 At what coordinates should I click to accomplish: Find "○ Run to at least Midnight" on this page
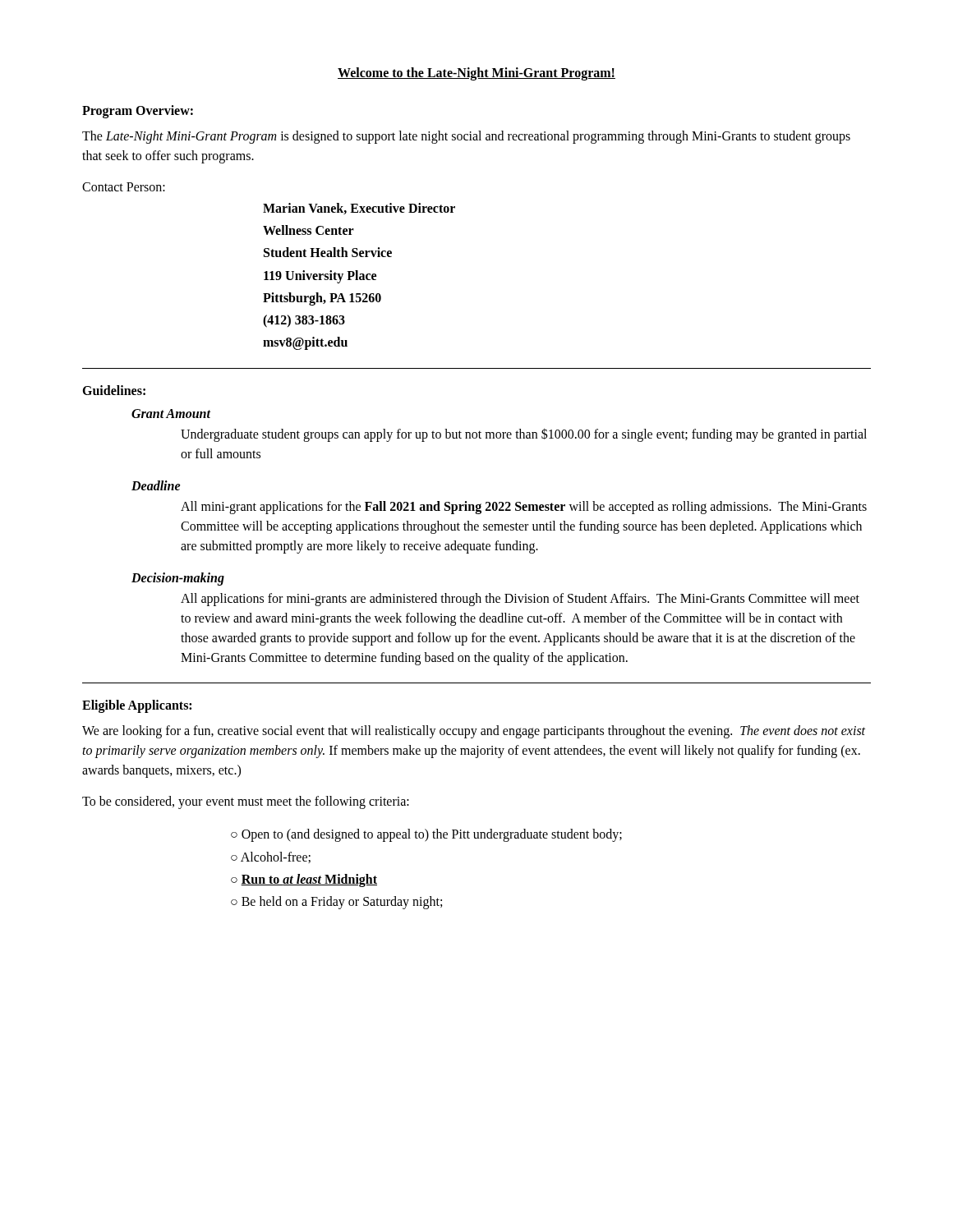(x=304, y=879)
